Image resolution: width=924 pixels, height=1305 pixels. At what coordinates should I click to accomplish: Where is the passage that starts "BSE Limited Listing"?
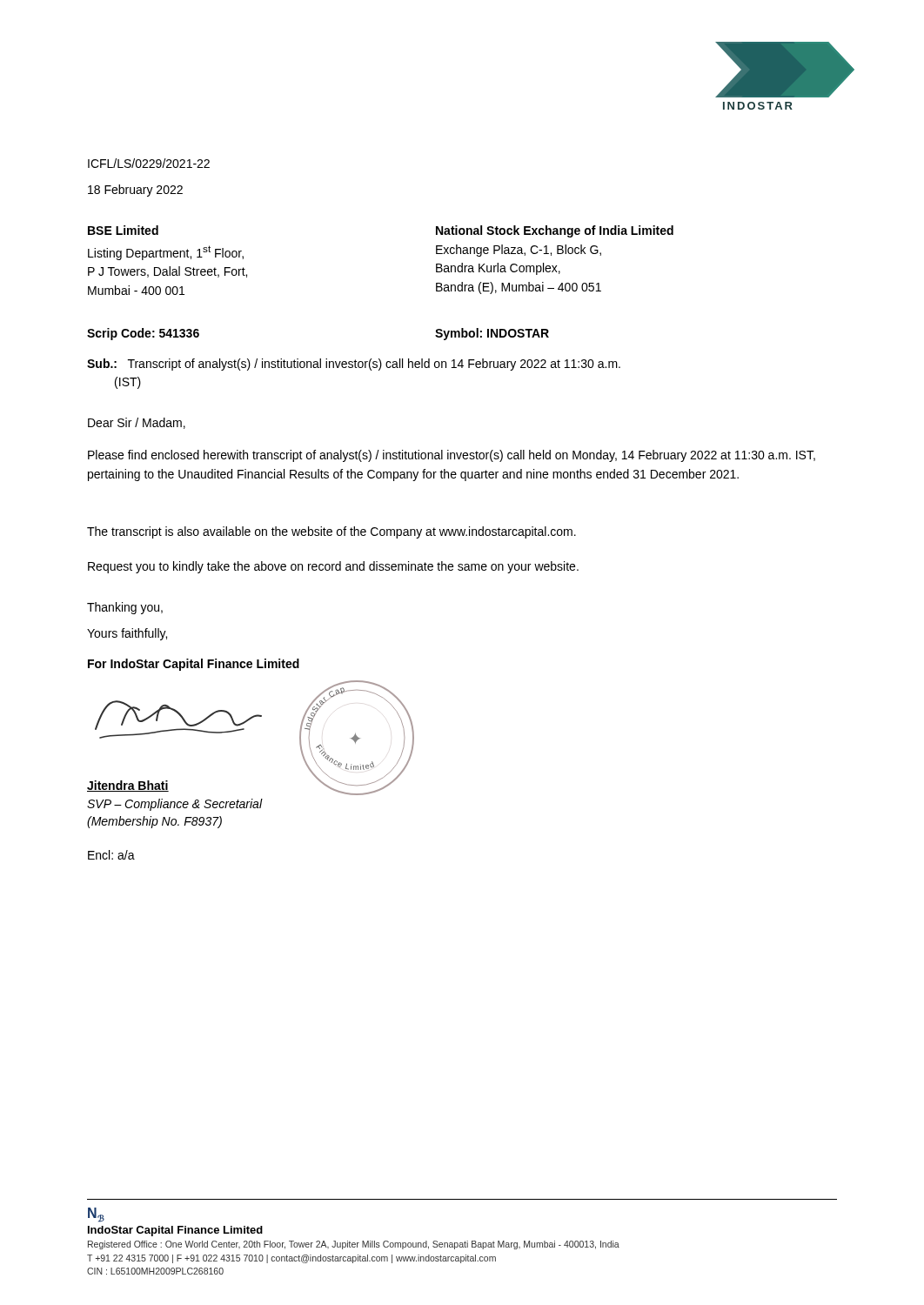coord(168,260)
